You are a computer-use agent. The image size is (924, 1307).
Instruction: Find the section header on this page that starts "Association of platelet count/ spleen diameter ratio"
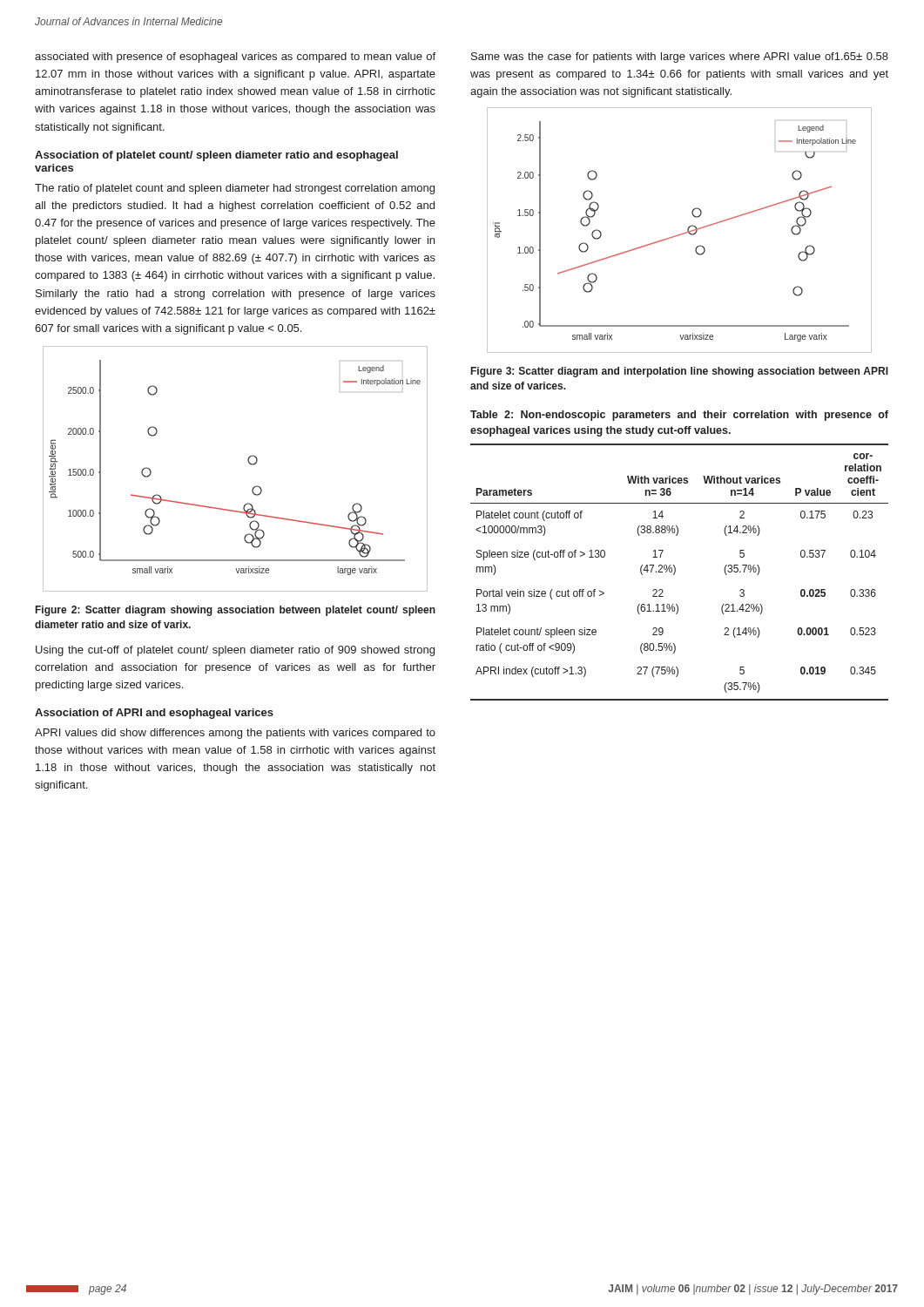coord(217,161)
